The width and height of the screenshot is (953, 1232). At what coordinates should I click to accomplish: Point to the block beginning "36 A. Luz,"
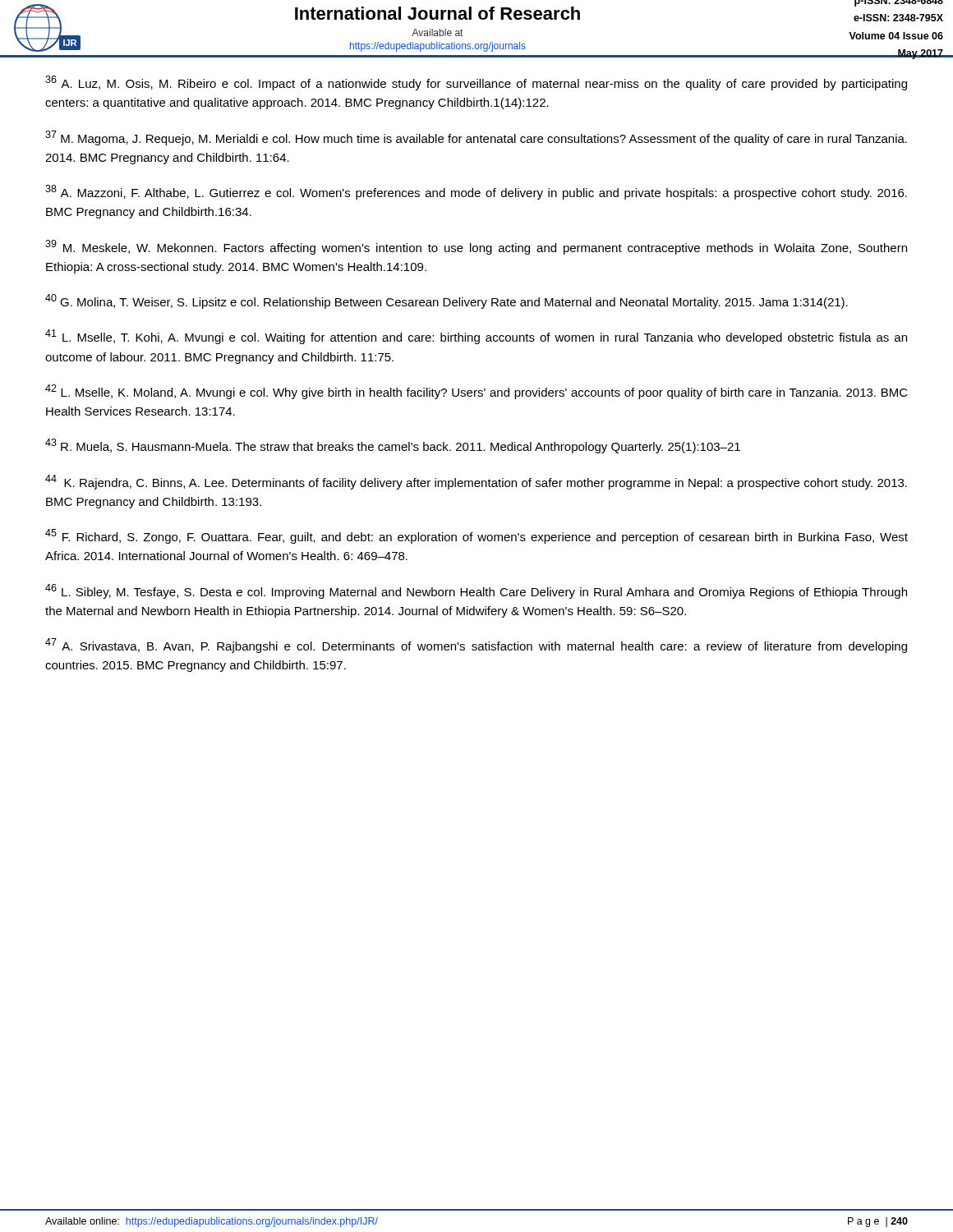(476, 92)
